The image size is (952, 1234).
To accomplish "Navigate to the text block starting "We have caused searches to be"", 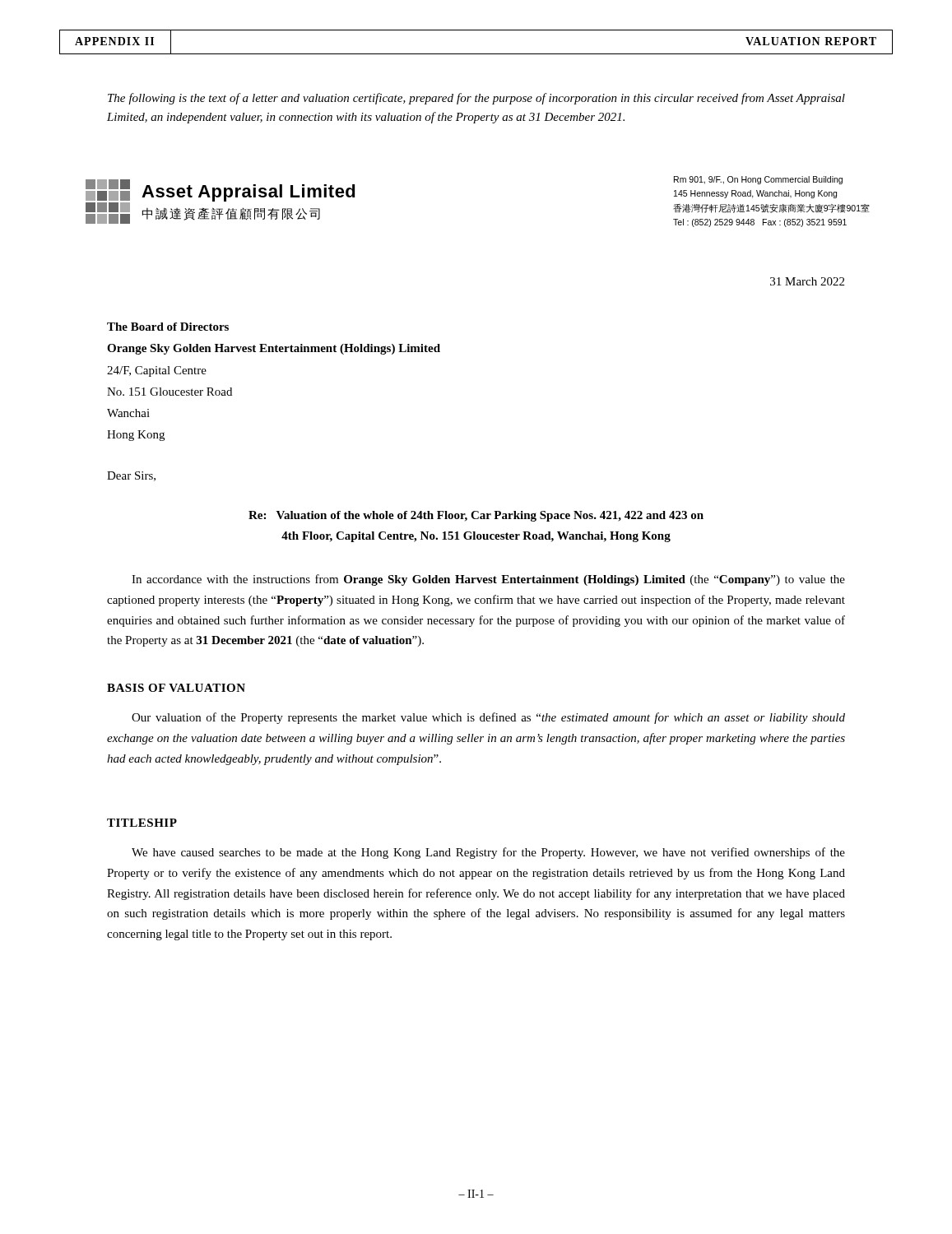I will coord(476,893).
